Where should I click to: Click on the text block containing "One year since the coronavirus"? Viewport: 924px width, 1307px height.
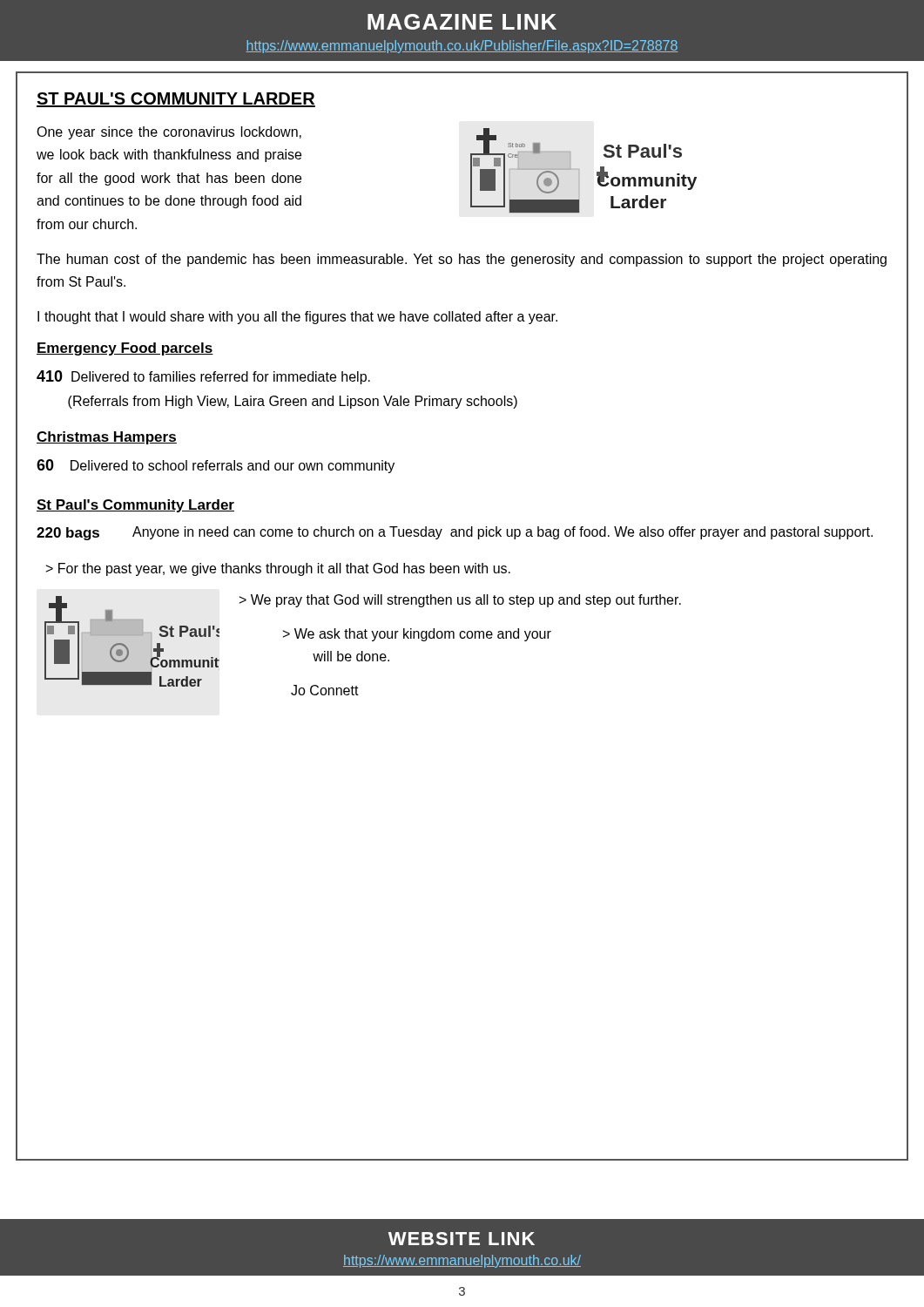click(x=169, y=178)
